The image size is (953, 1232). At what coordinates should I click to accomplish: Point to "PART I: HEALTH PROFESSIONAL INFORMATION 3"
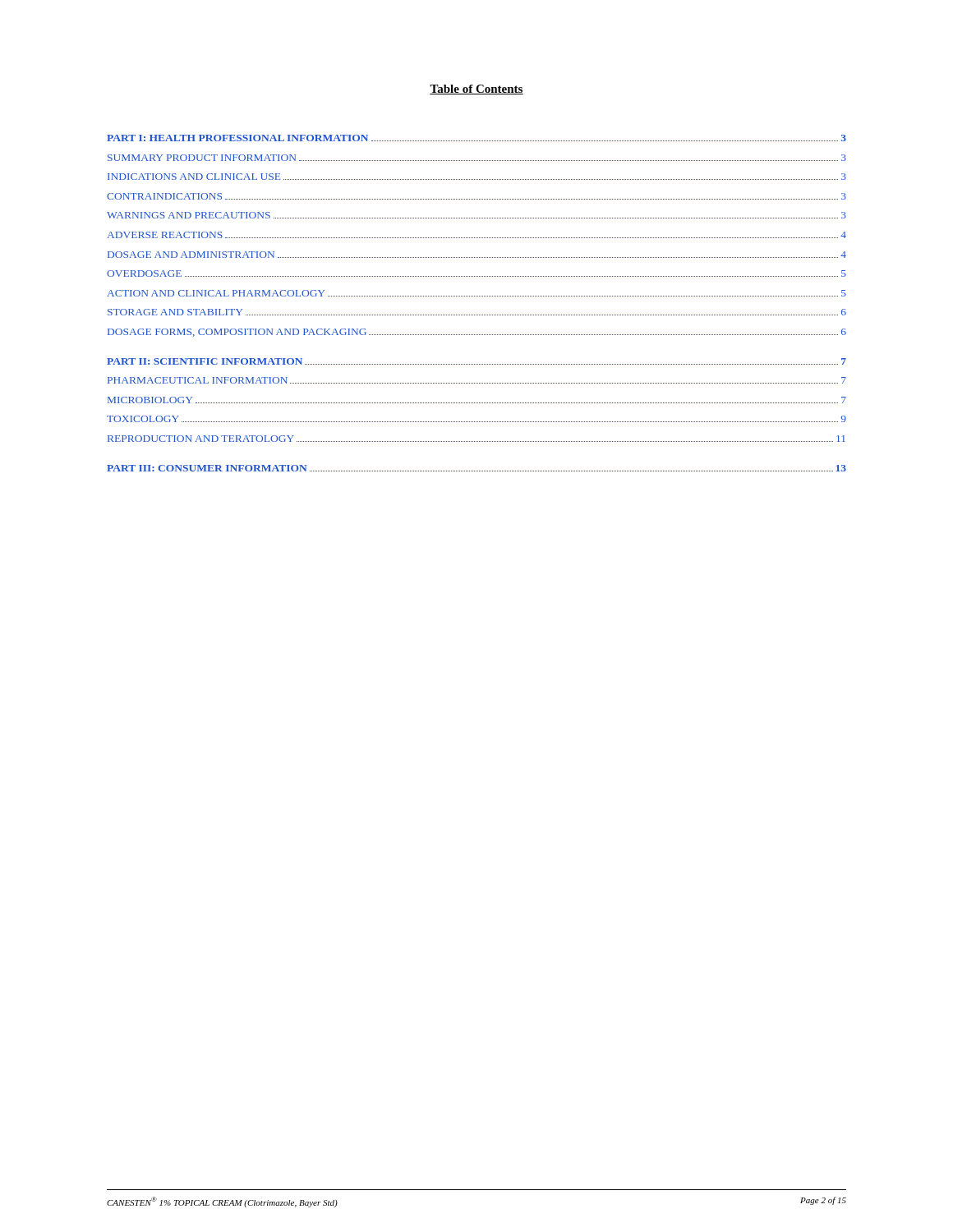[476, 138]
